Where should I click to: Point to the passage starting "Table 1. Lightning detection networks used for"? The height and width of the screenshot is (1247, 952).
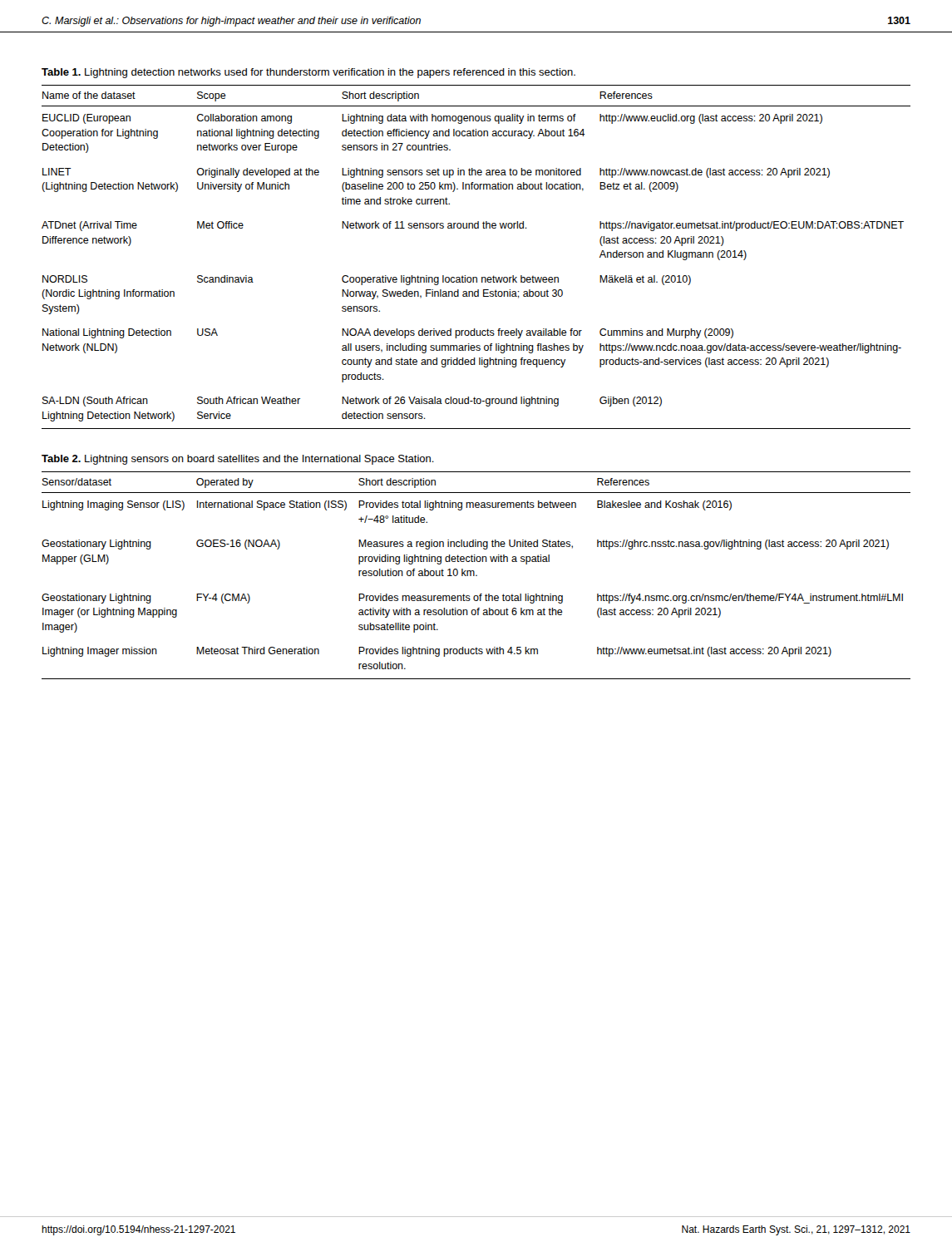click(x=309, y=72)
